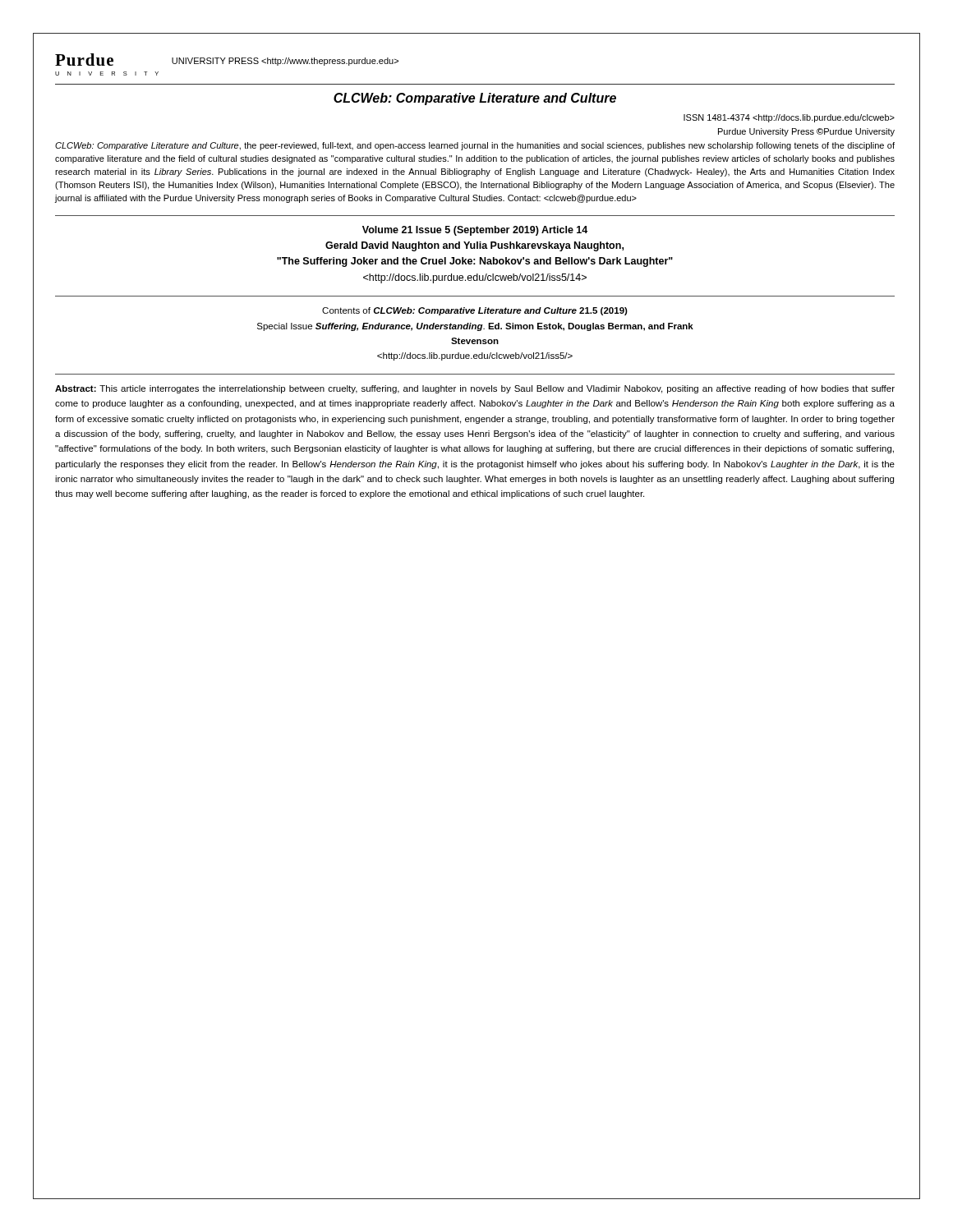Screen dimensions: 1232x953
Task: Locate the block starting "Abstract: This article"
Action: [x=475, y=441]
